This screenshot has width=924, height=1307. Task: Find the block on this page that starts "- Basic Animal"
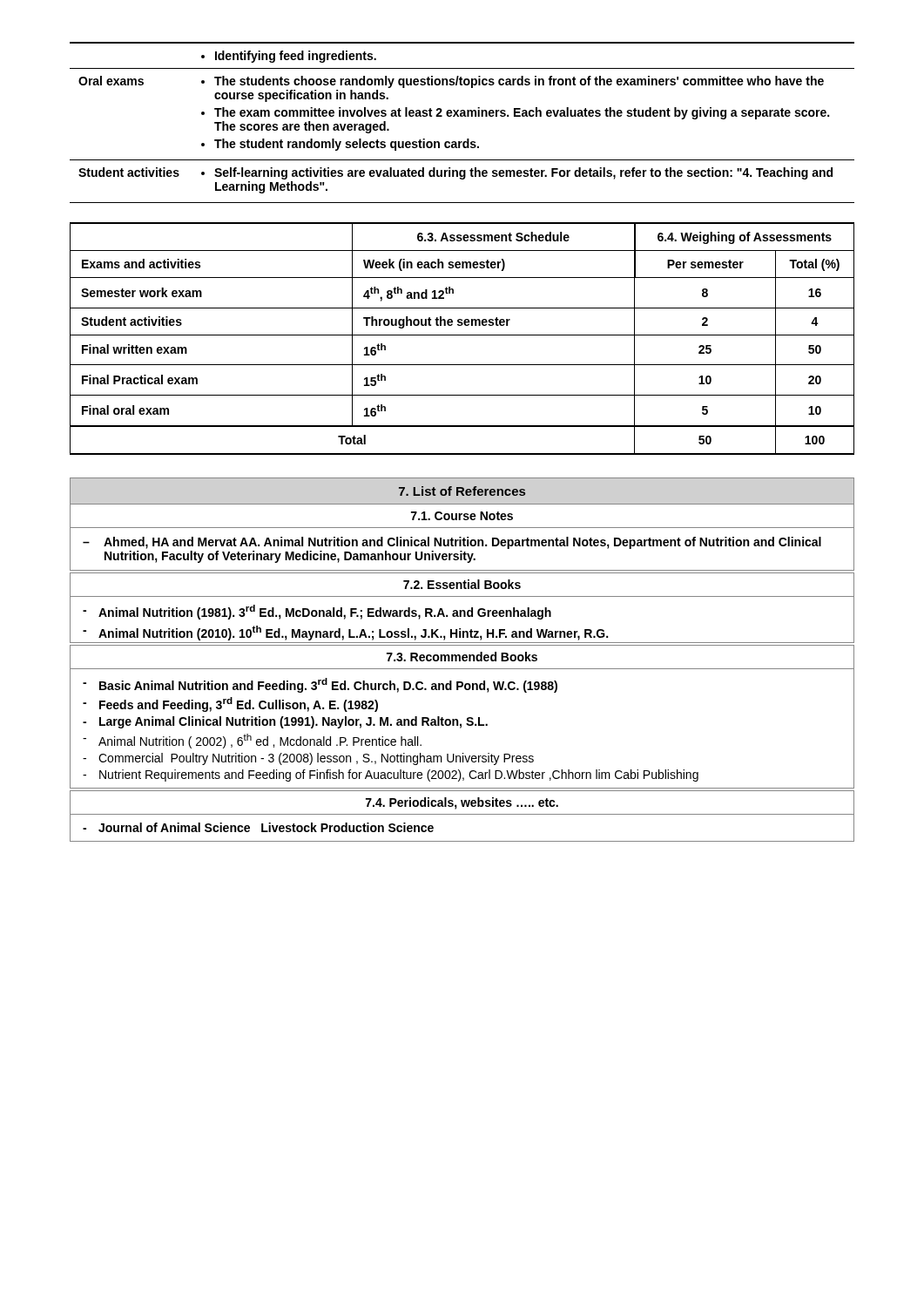[462, 728]
